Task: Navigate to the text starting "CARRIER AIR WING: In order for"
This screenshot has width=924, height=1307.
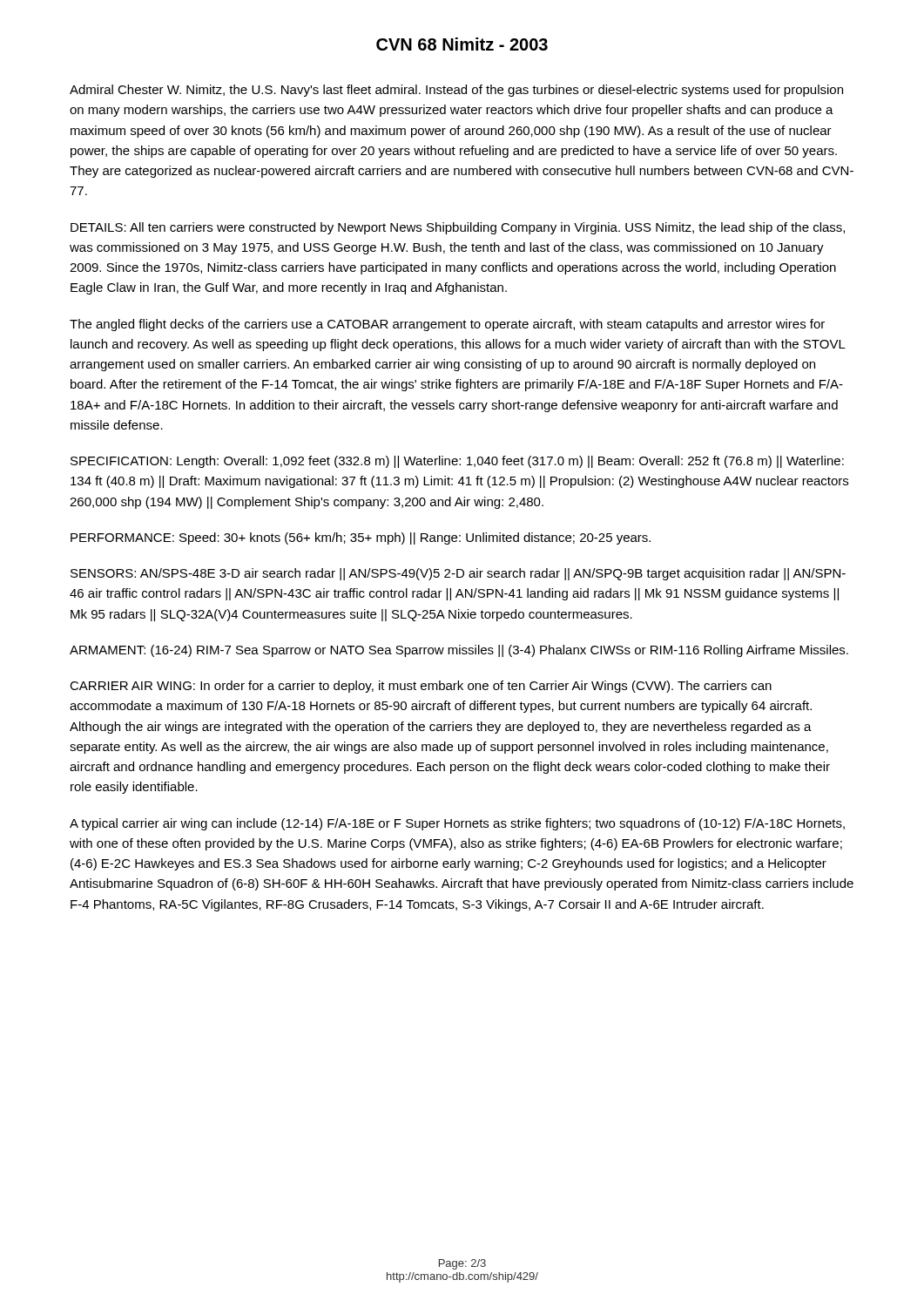Action: coord(450,736)
